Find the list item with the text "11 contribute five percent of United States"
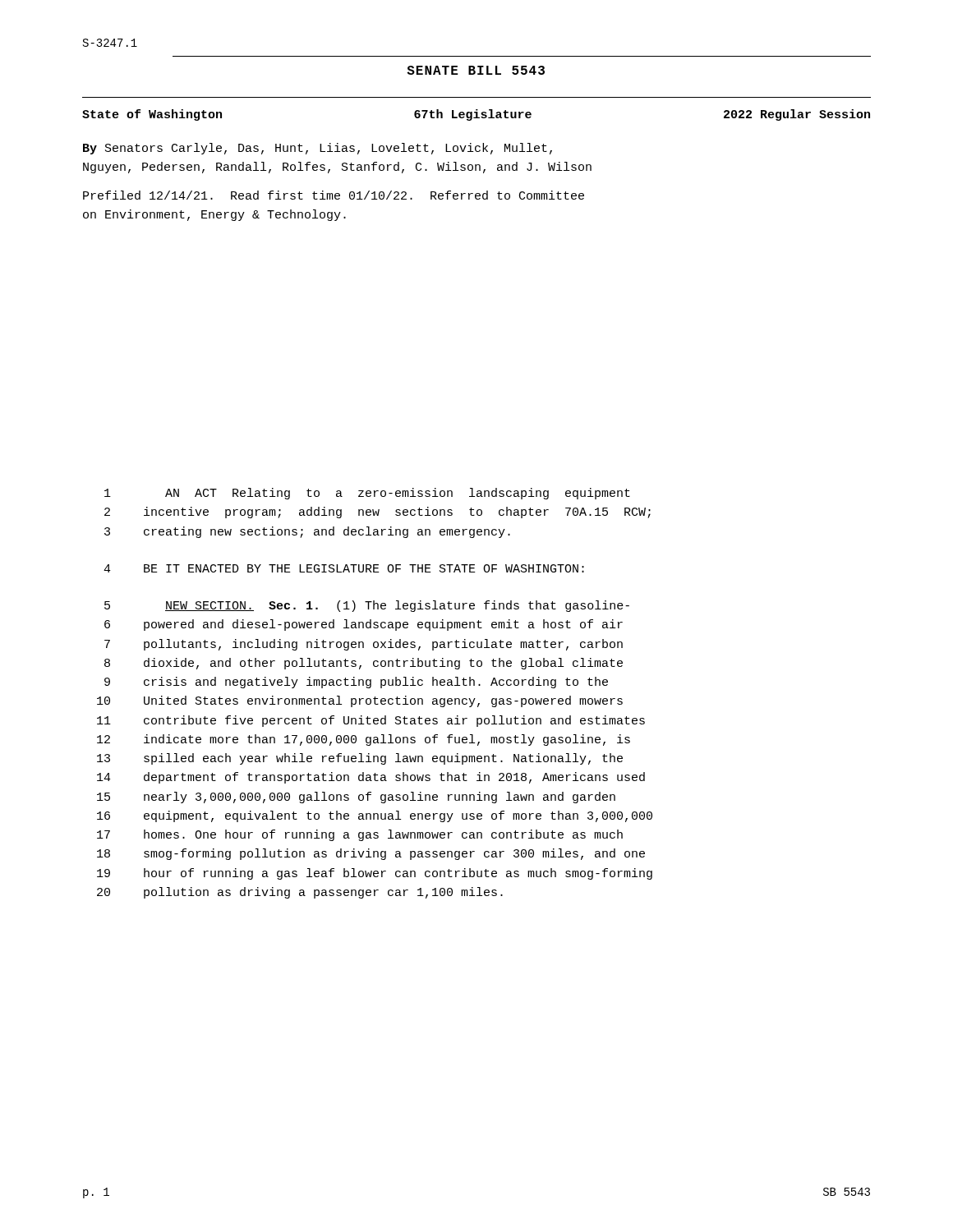The image size is (953, 1232). 476,721
